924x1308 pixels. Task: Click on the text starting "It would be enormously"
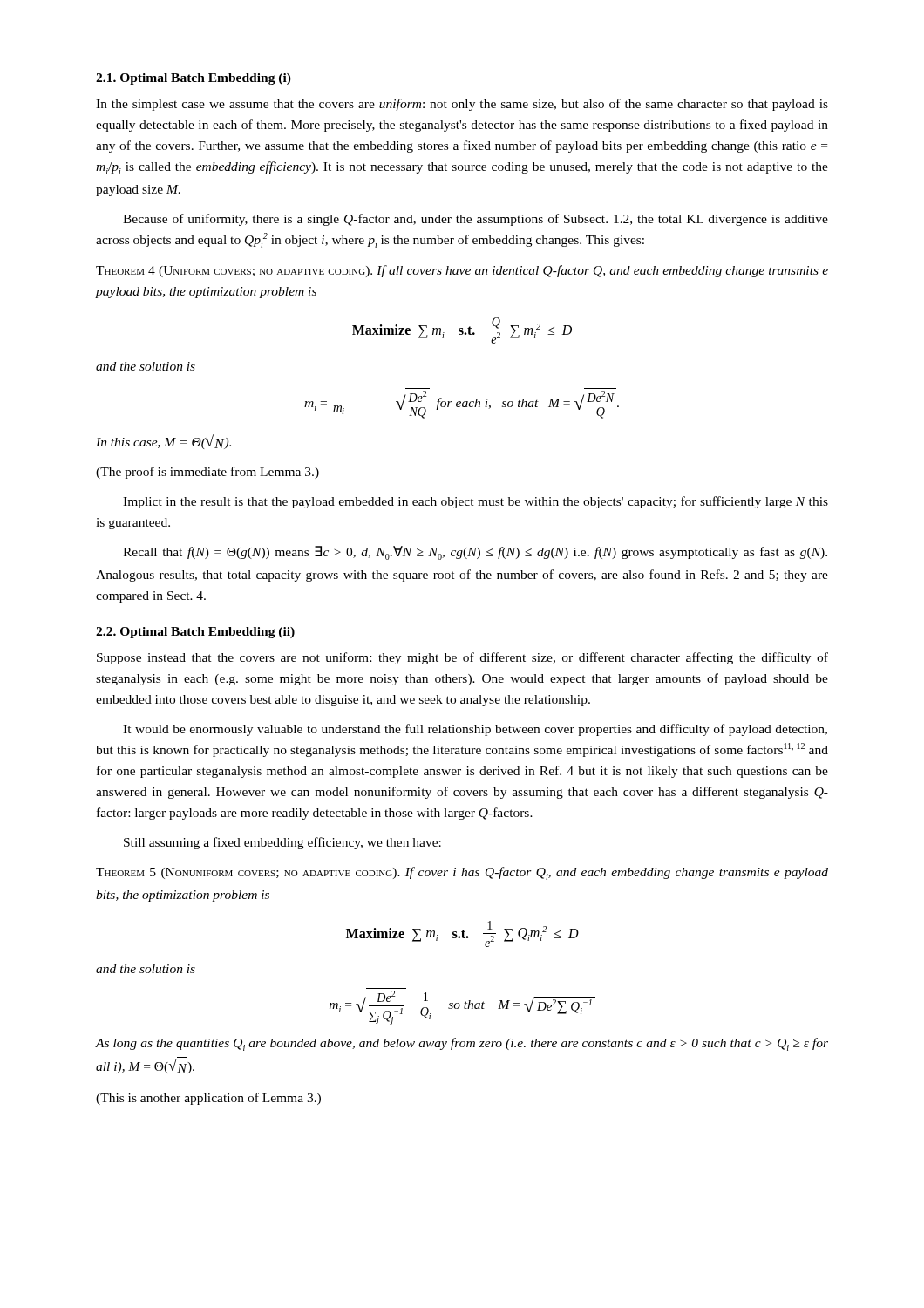[462, 770]
